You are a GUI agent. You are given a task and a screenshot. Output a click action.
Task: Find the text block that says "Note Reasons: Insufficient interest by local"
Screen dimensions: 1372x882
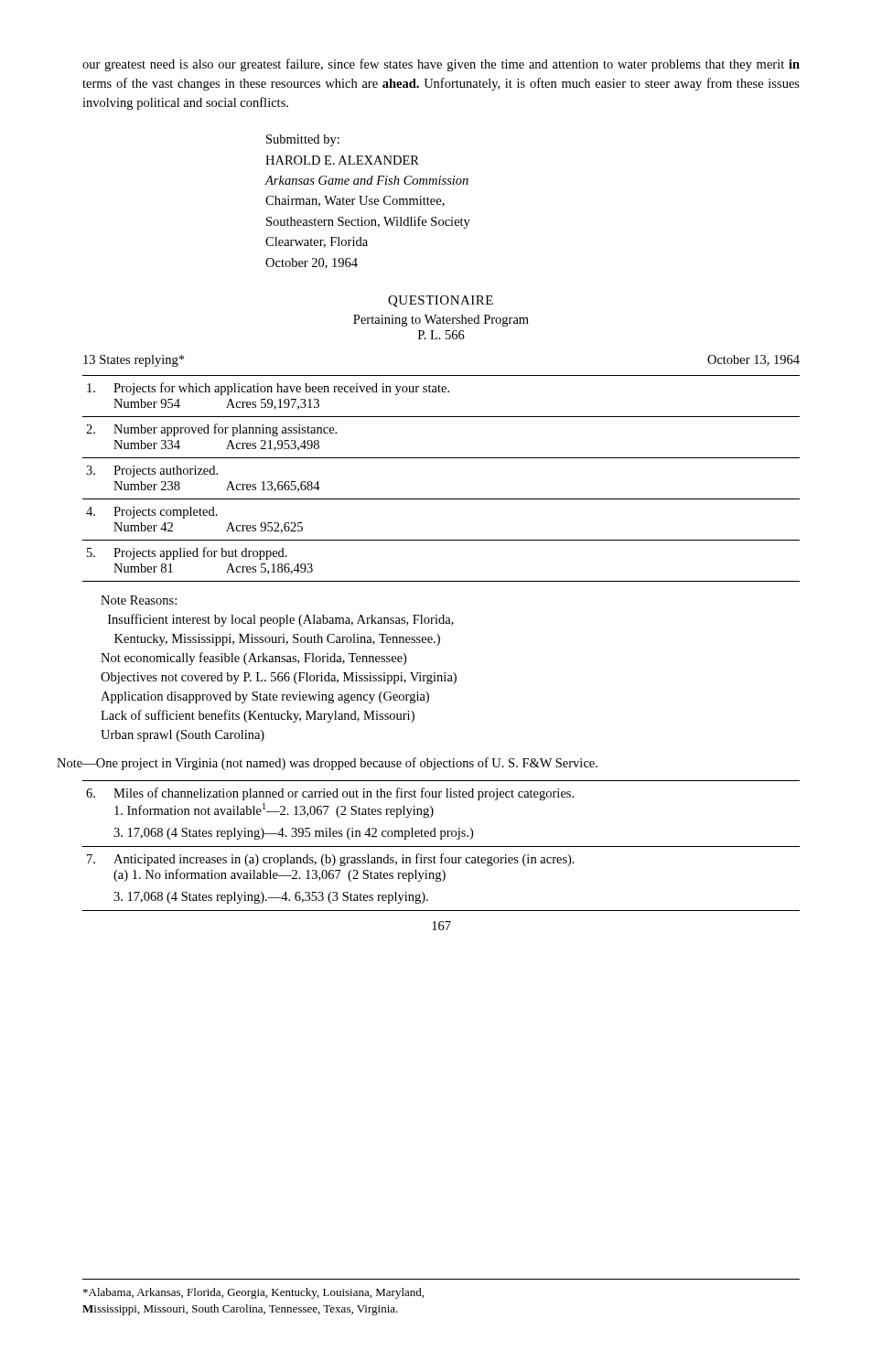pyautogui.click(x=279, y=668)
